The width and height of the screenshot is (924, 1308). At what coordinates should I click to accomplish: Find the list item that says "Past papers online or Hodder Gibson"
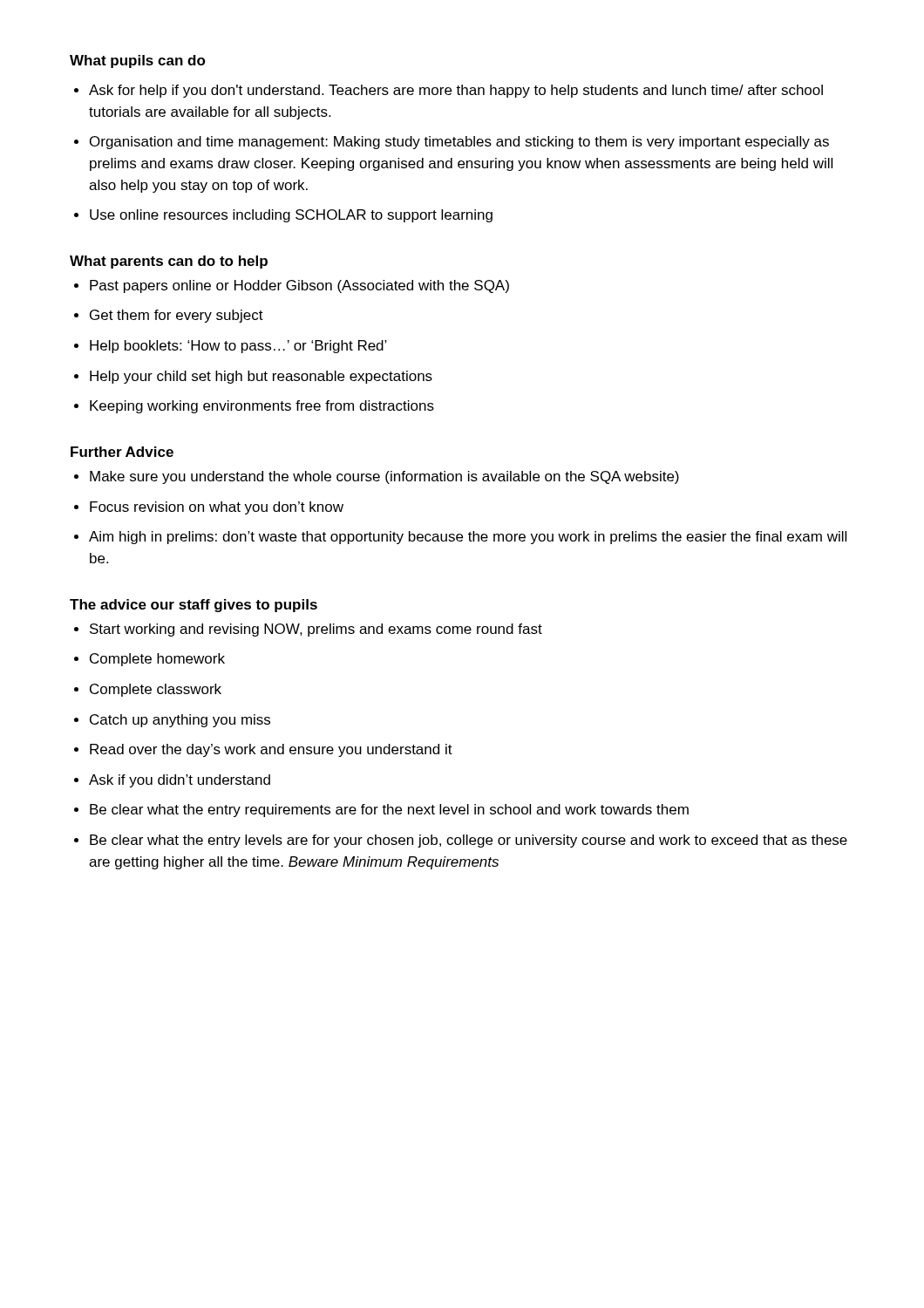[x=299, y=285]
